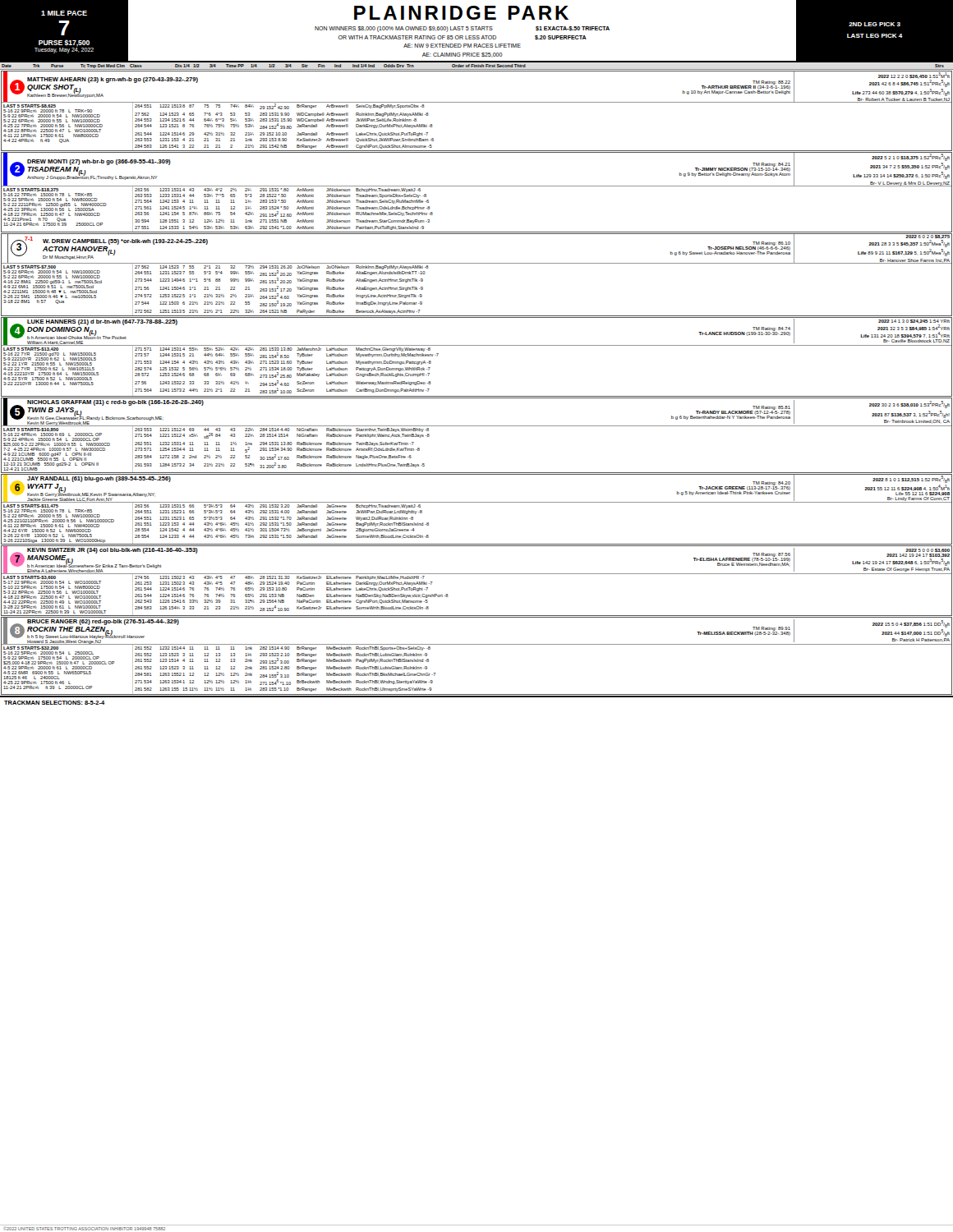Locate the passage starting "TRACKMAN SELECTIONS: 8-5-2-4"
This screenshot has width=953, height=1232.
tap(54, 702)
